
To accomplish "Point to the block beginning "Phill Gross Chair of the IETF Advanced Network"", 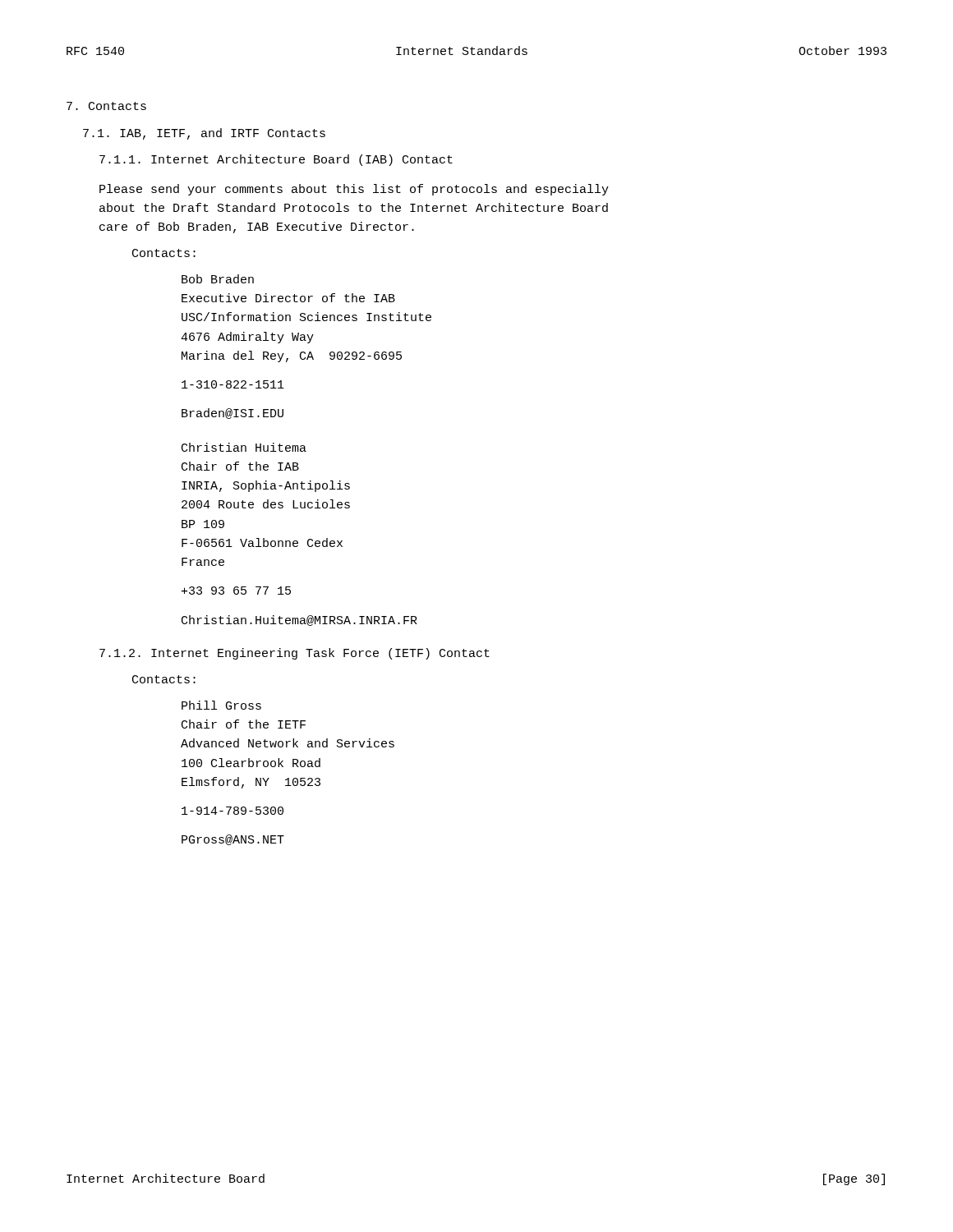I will click(288, 745).
